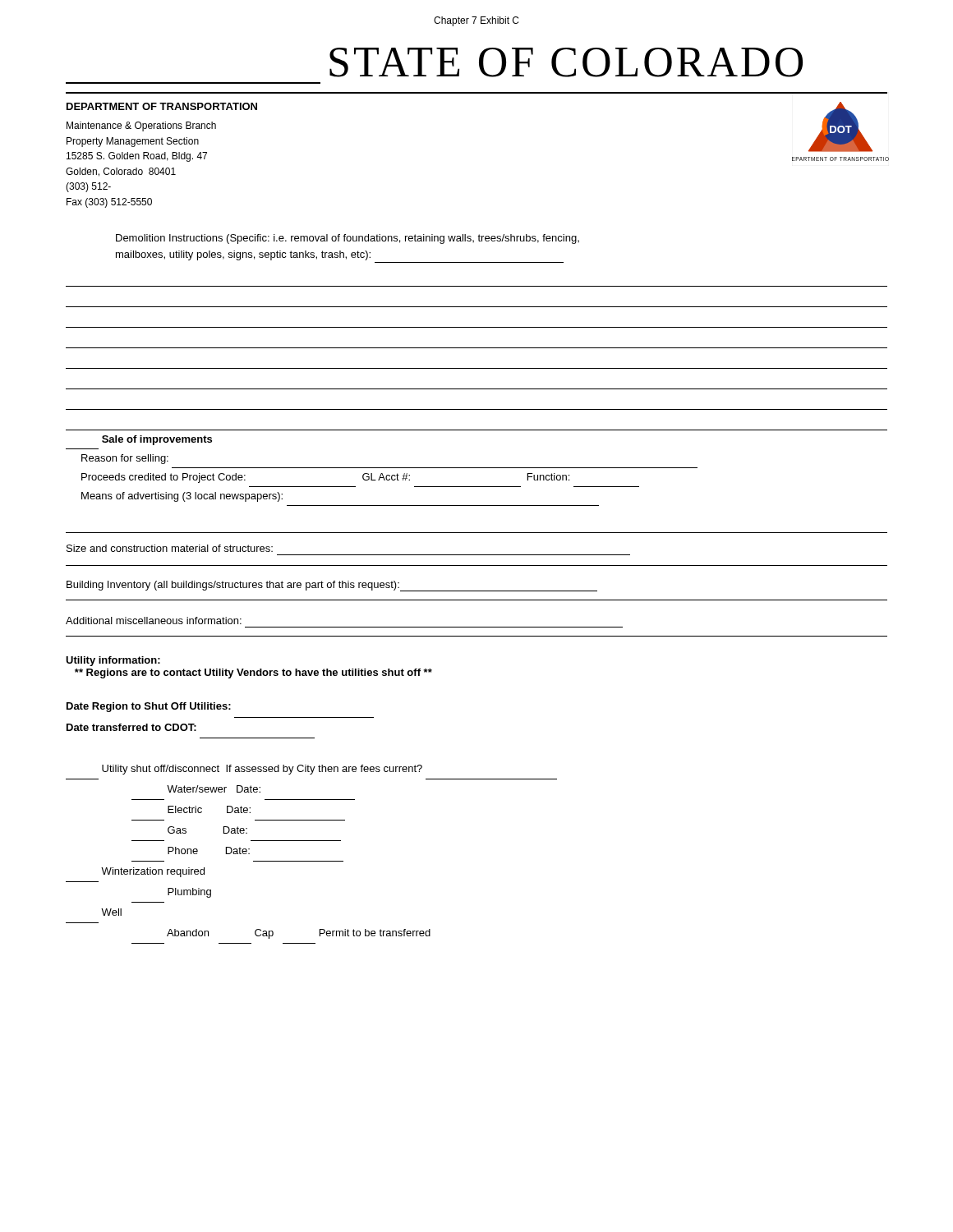Where is the passage that starts "Building Inventory (all"?
The height and width of the screenshot is (1232, 953).
coord(331,585)
